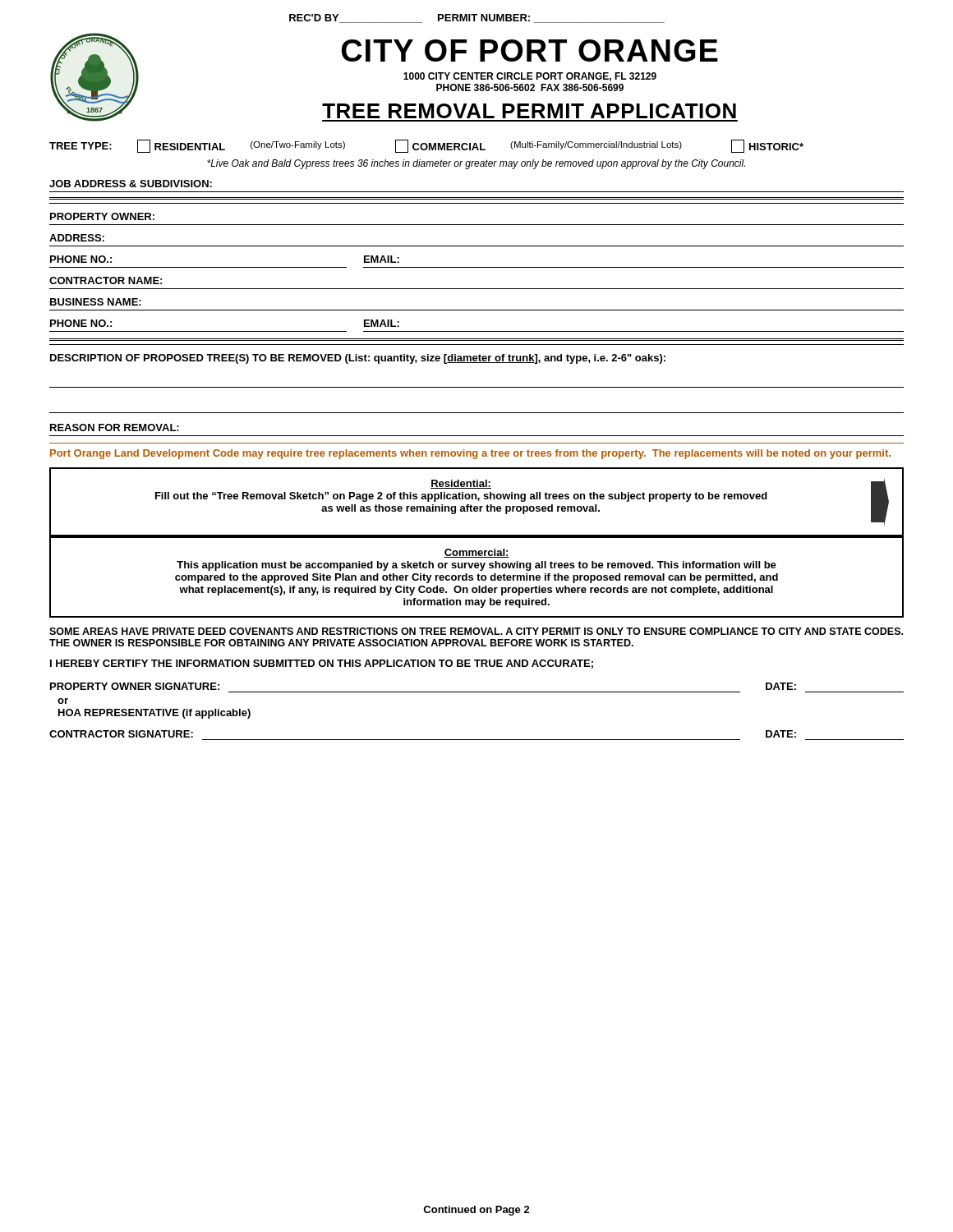Locate the block starting "CITY OF PORT ORANGE"
Screen dimensions: 1232x953
[x=530, y=51]
